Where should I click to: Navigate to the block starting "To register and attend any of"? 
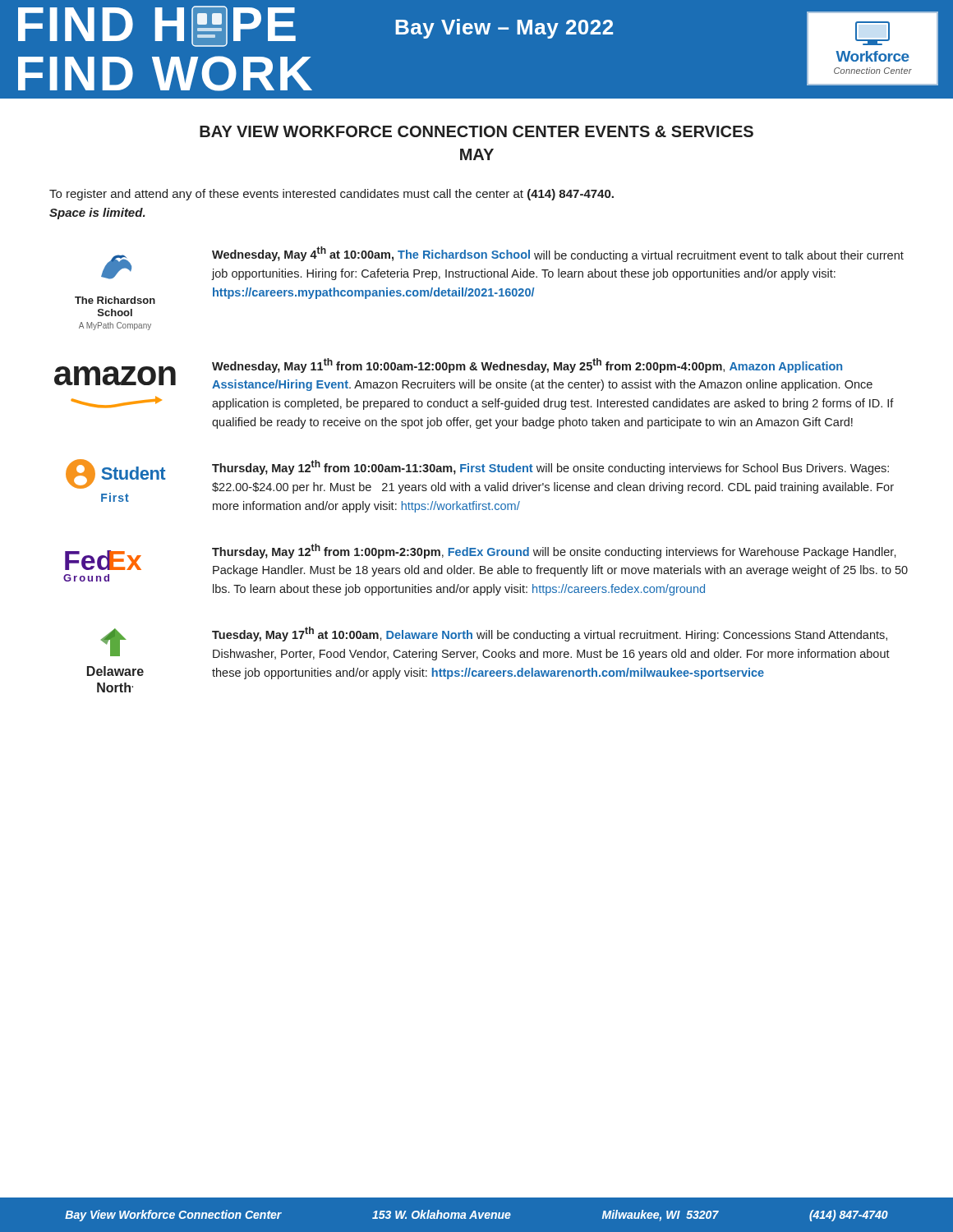point(332,203)
